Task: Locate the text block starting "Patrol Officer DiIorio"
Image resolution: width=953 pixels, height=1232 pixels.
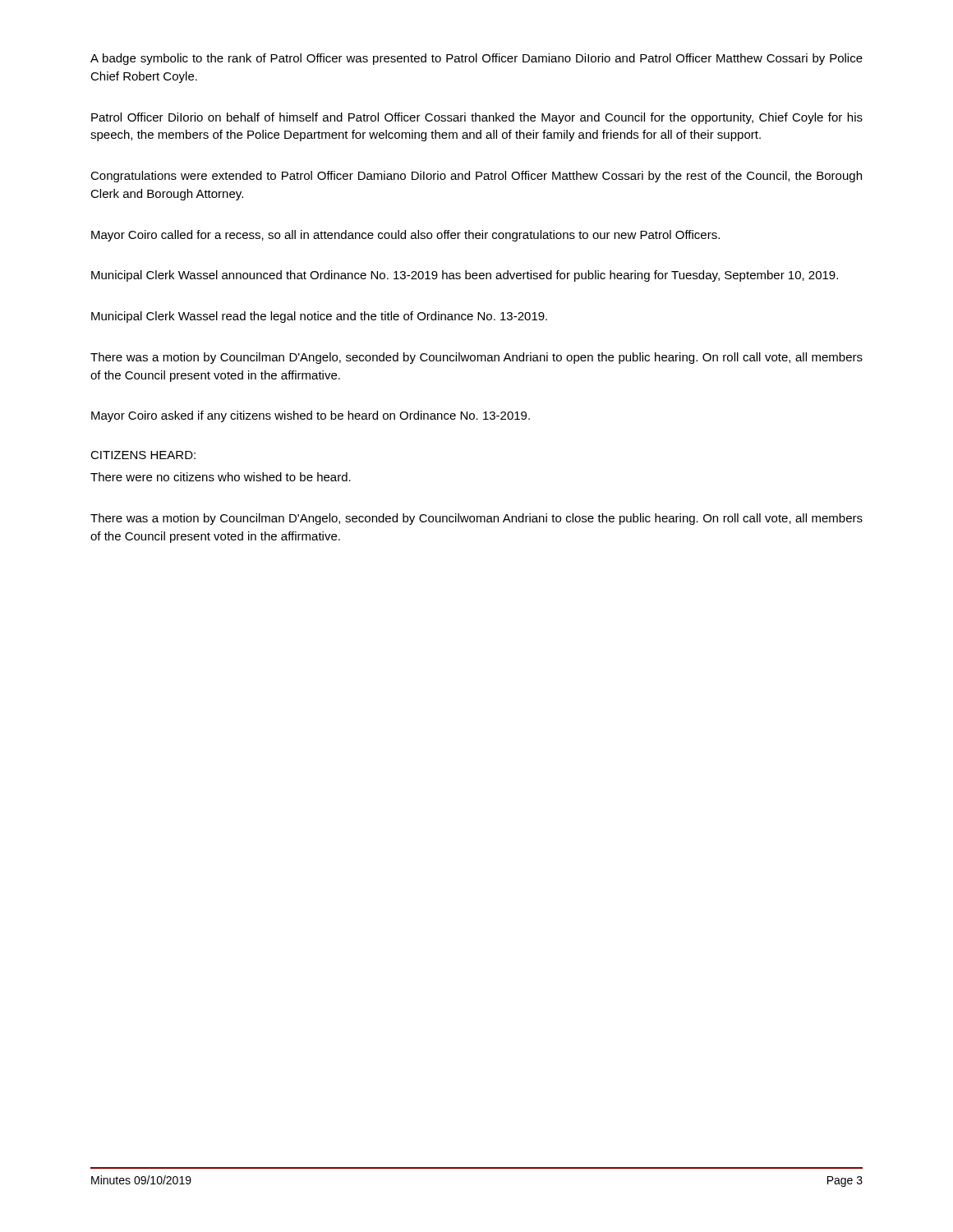Action: tap(476, 126)
